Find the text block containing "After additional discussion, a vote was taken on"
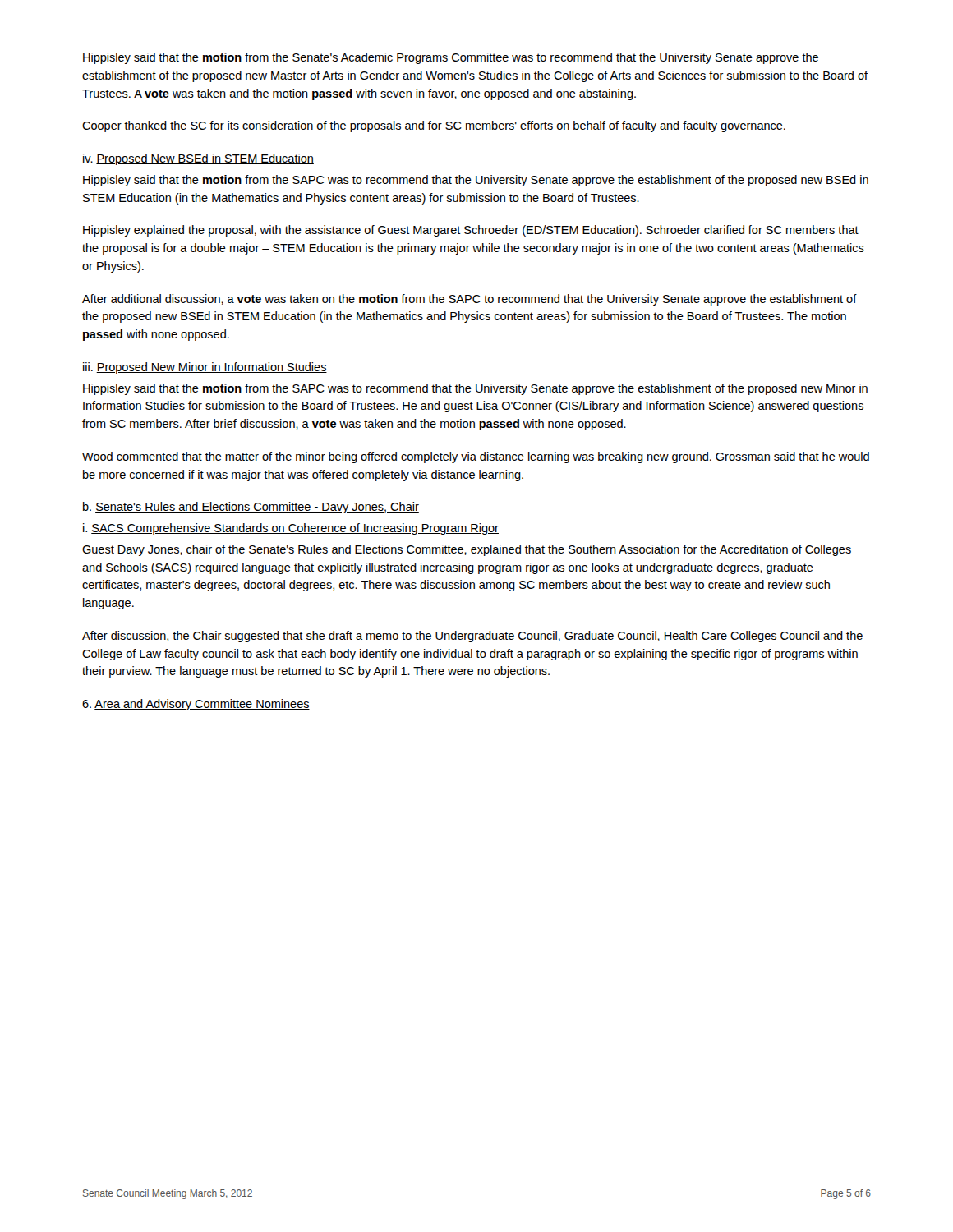Image resolution: width=953 pixels, height=1232 pixels. pos(469,316)
